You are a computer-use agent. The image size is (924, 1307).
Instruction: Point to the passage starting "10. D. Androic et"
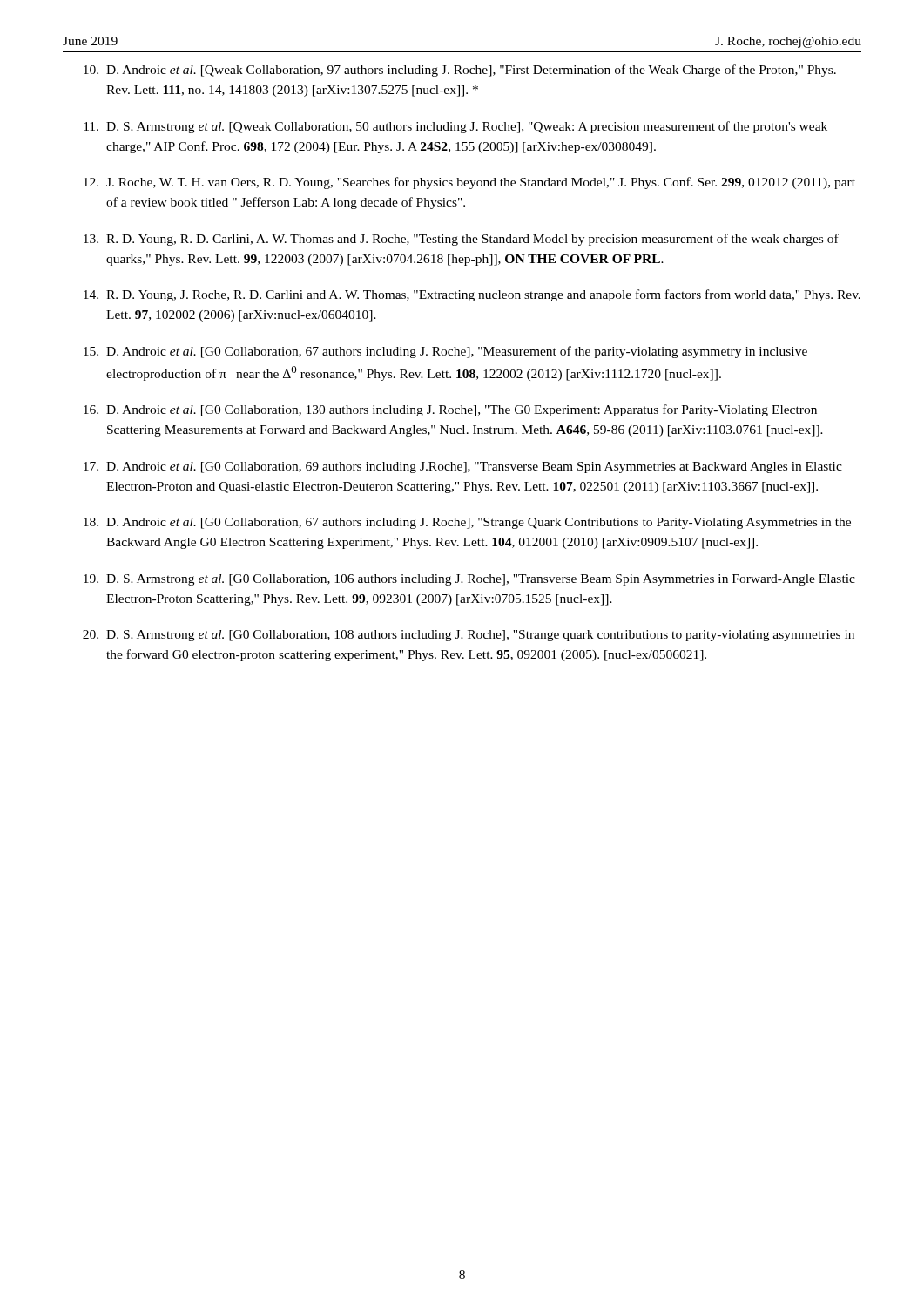pos(462,79)
